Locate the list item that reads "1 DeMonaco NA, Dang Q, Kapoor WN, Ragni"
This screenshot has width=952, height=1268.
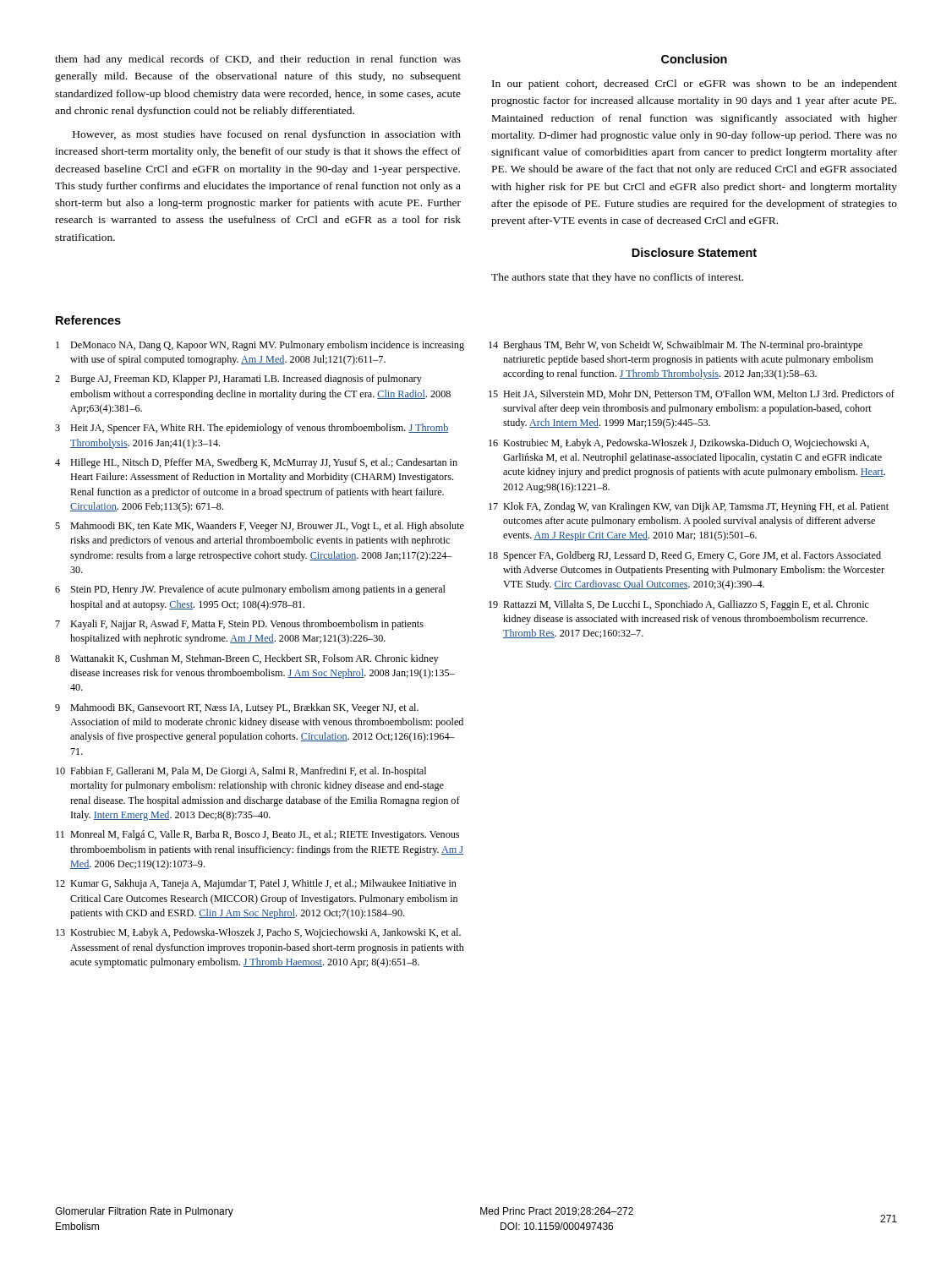[x=260, y=352]
